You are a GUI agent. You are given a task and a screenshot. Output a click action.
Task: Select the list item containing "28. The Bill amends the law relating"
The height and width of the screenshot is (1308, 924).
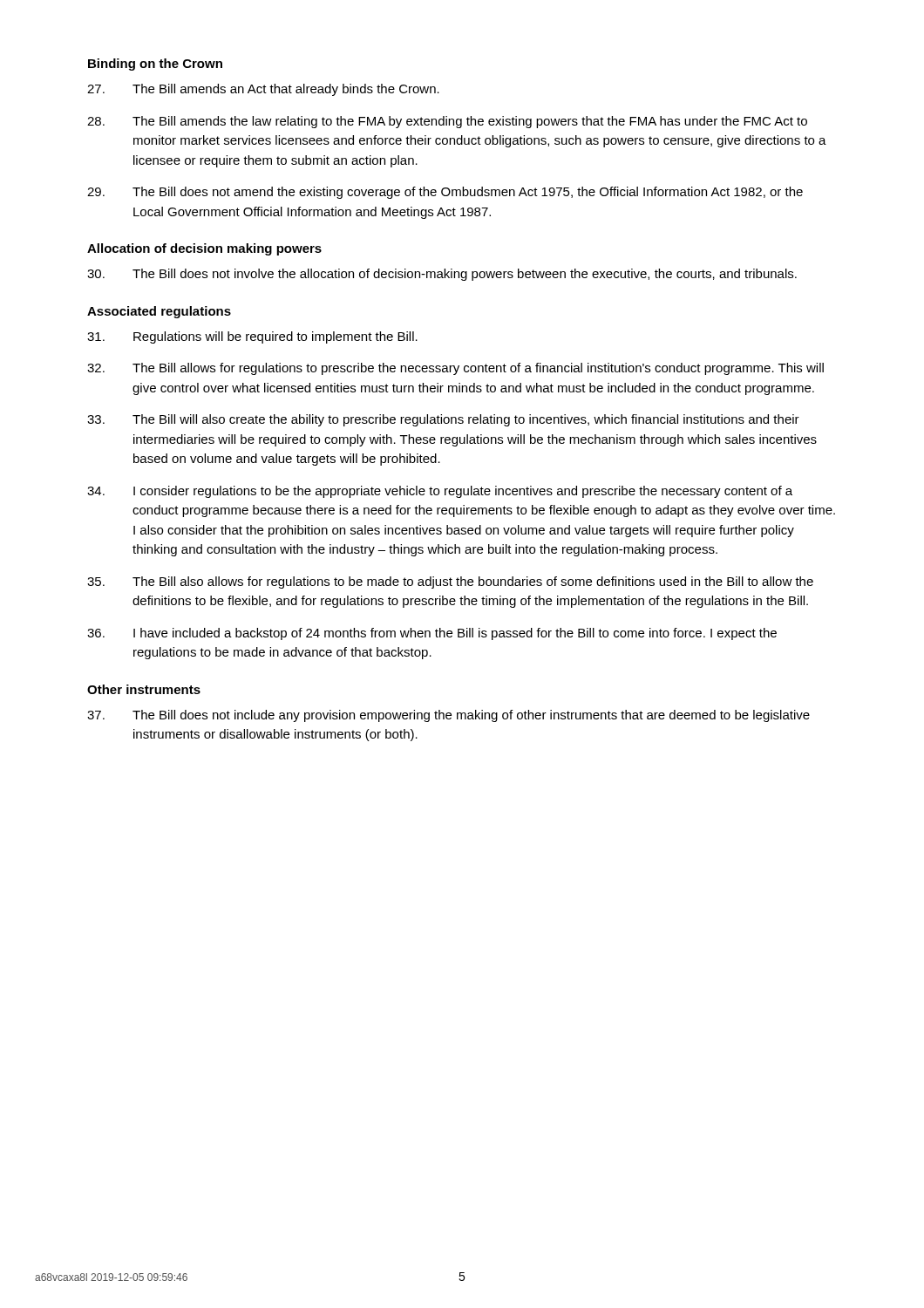[x=462, y=141]
